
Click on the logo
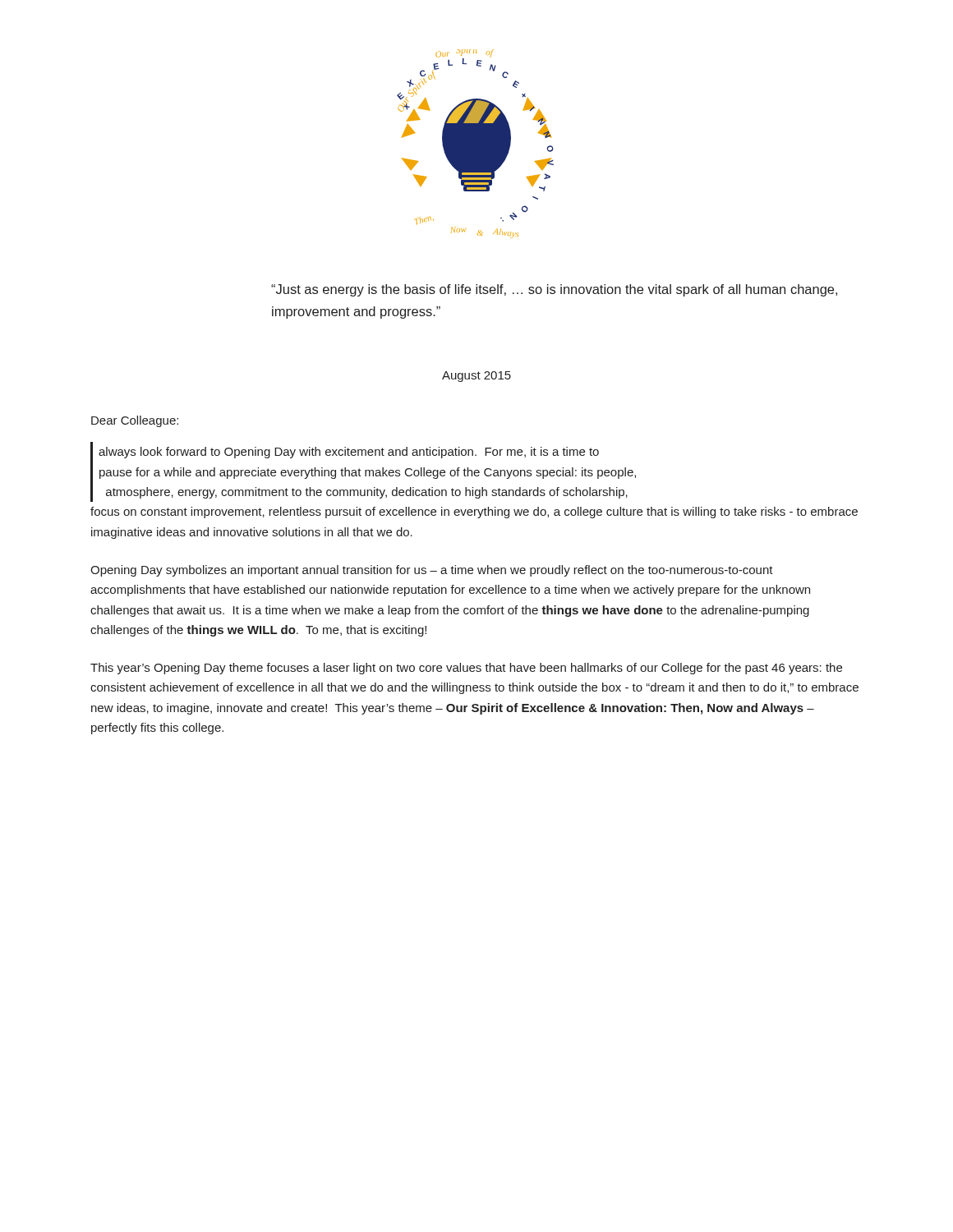coord(476,149)
